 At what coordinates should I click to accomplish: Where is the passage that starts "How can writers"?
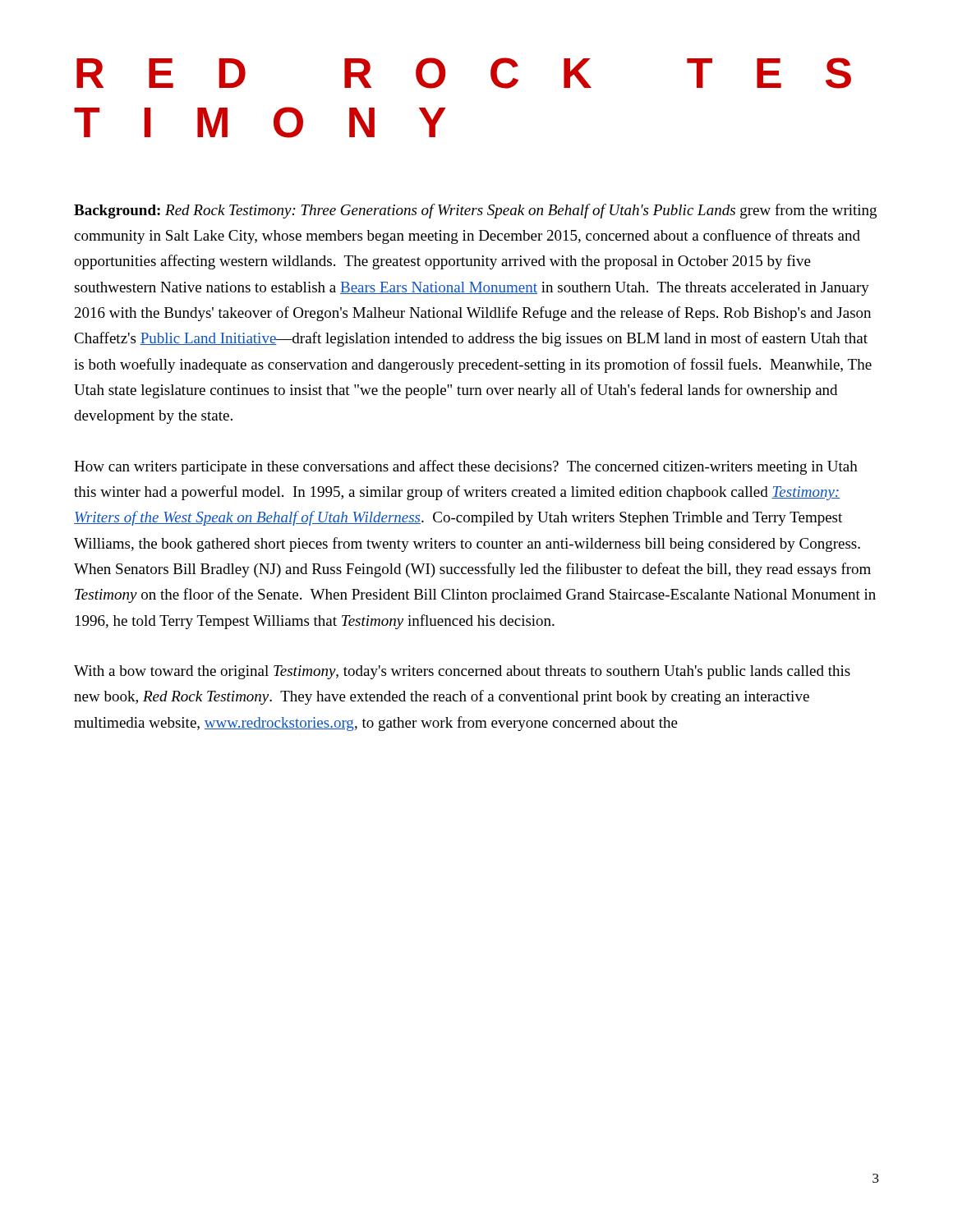pos(475,543)
